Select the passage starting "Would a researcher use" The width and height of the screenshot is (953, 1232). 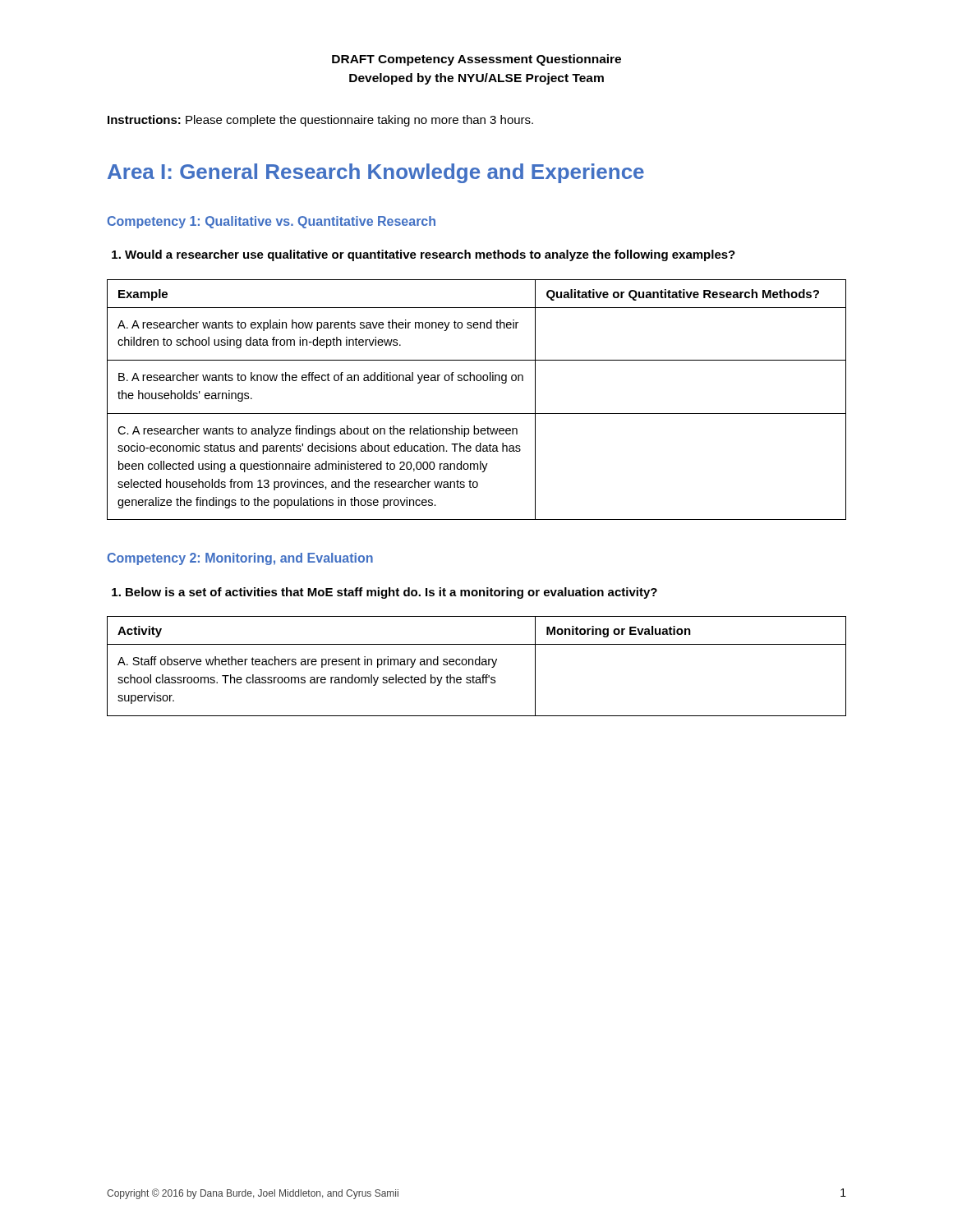(x=476, y=255)
